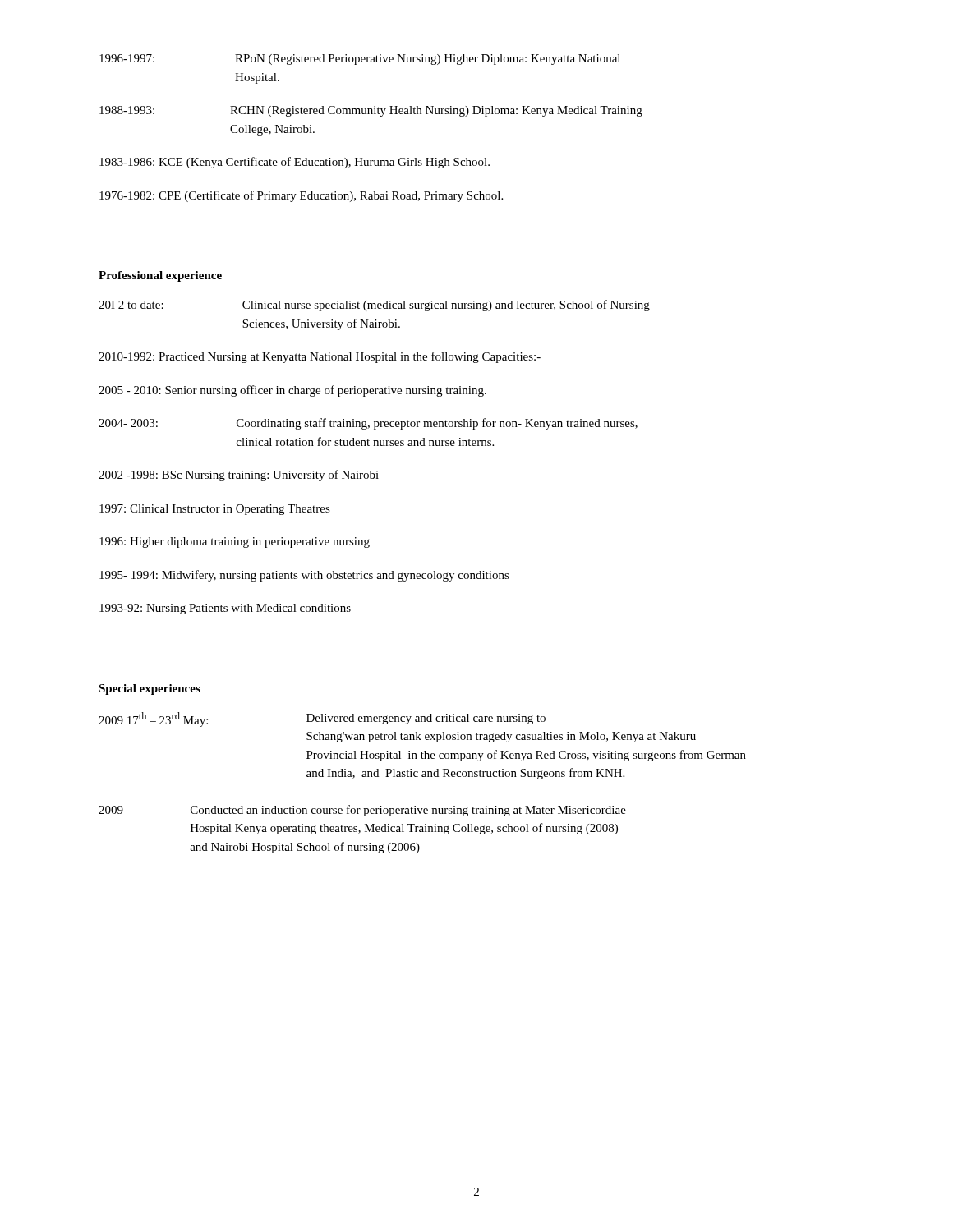Where is the passage that starts "1996-1997: RPoN (Registered Perioperative Nursing) Higher"?

click(485, 68)
